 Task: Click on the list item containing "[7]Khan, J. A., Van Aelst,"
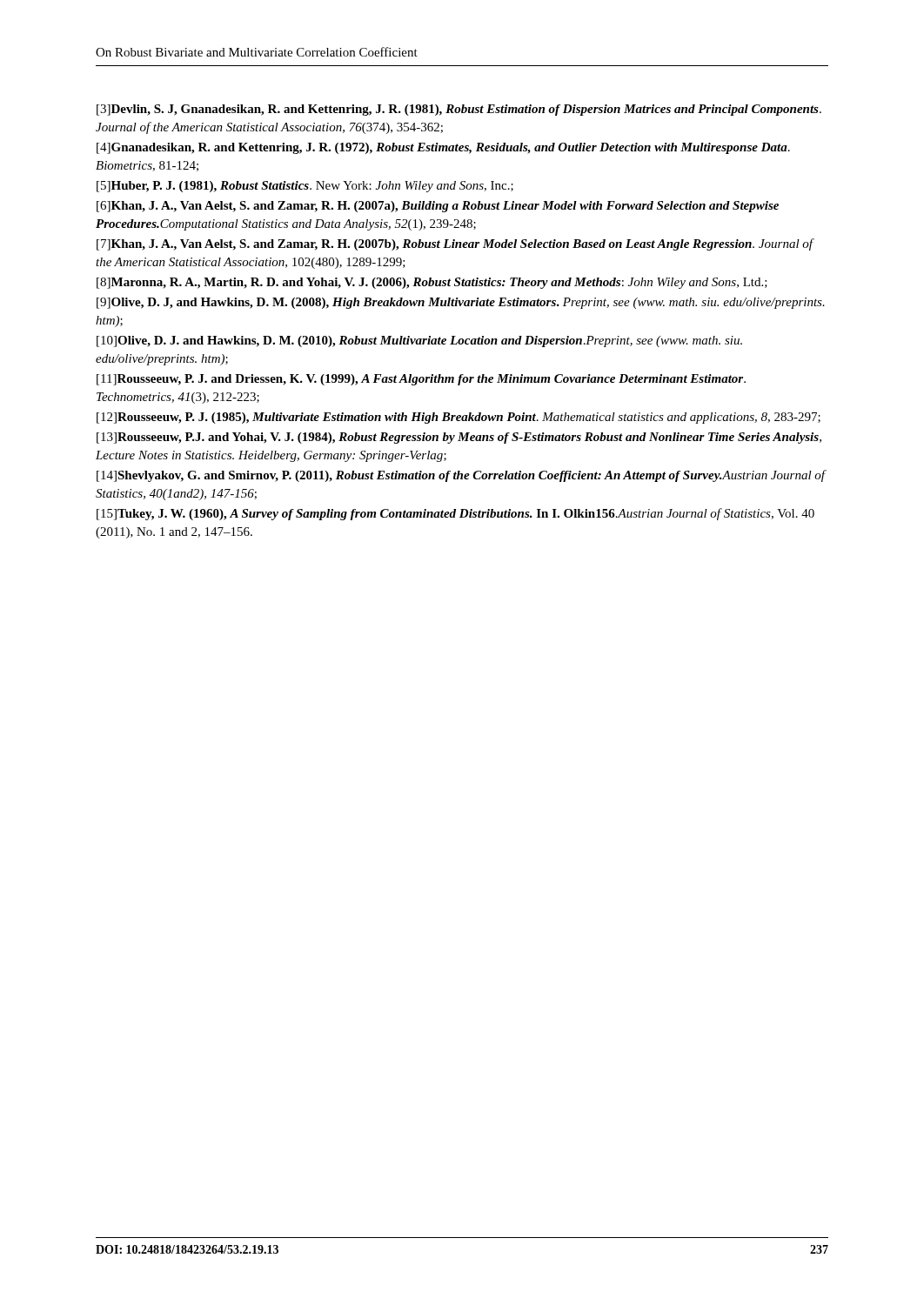(x=454, y=253)
